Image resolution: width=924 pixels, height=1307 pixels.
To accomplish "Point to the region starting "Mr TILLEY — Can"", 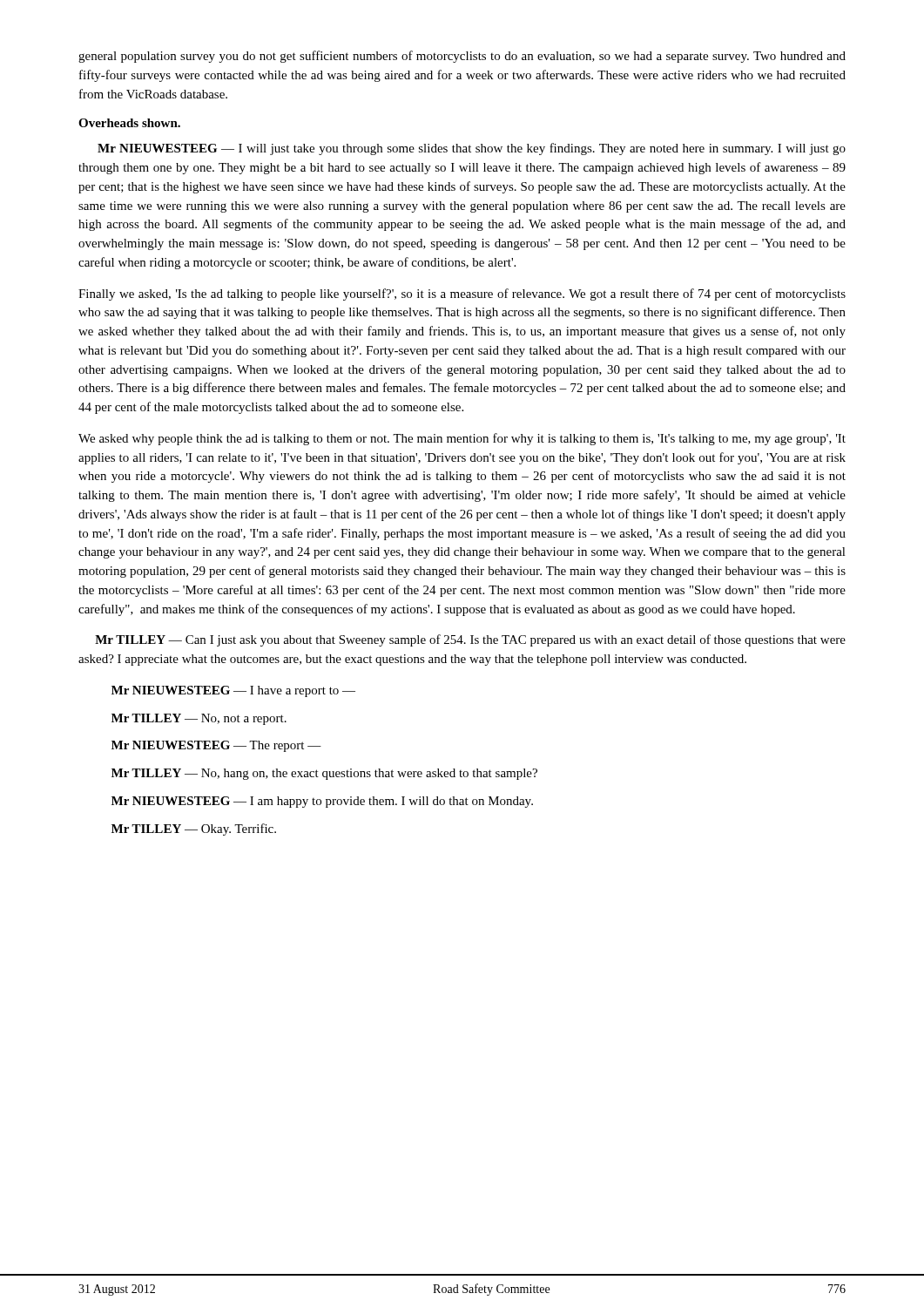I will (x=462, y=650).
